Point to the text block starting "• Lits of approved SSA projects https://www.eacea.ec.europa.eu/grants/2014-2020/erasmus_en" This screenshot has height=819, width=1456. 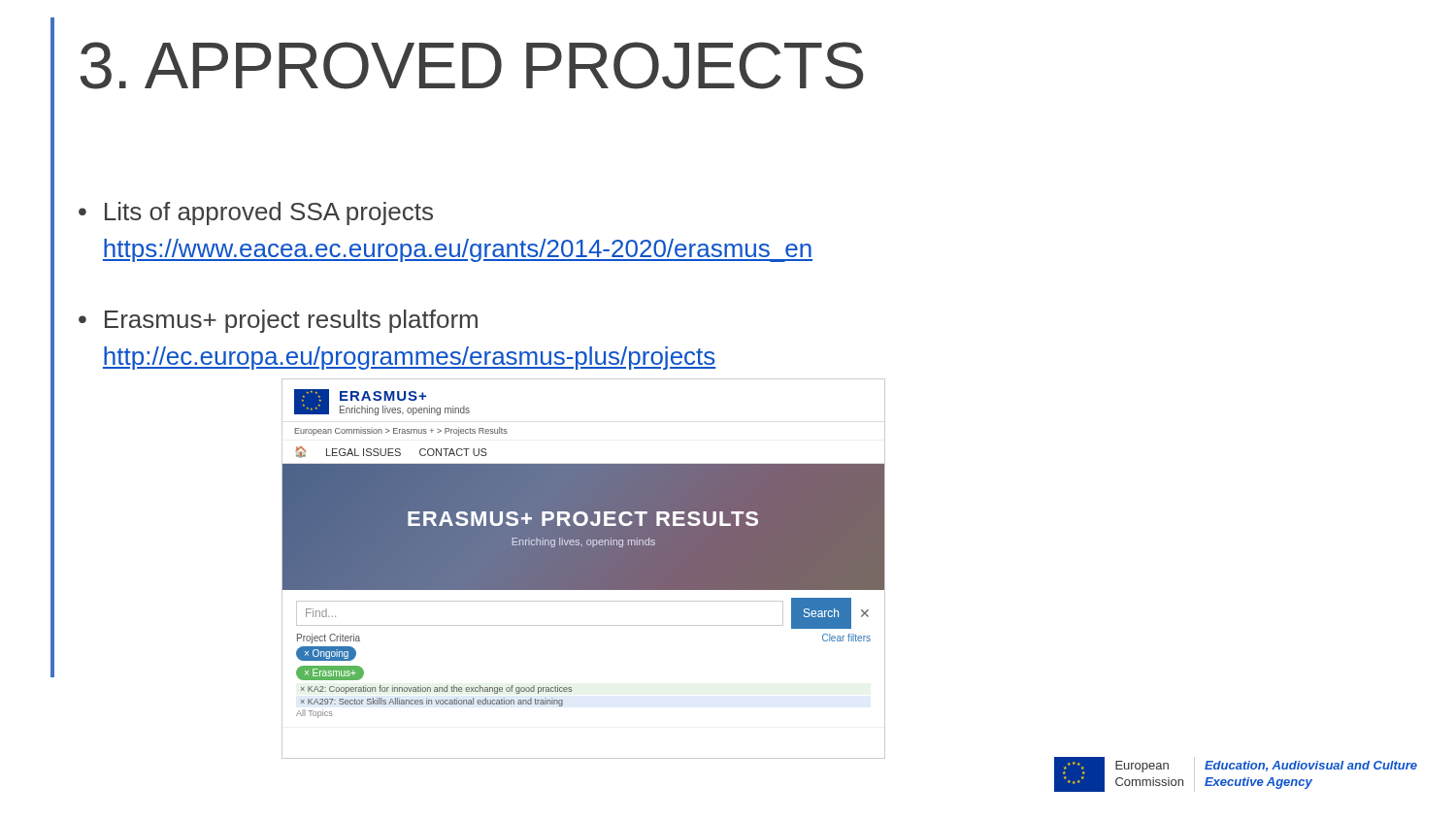445,230
